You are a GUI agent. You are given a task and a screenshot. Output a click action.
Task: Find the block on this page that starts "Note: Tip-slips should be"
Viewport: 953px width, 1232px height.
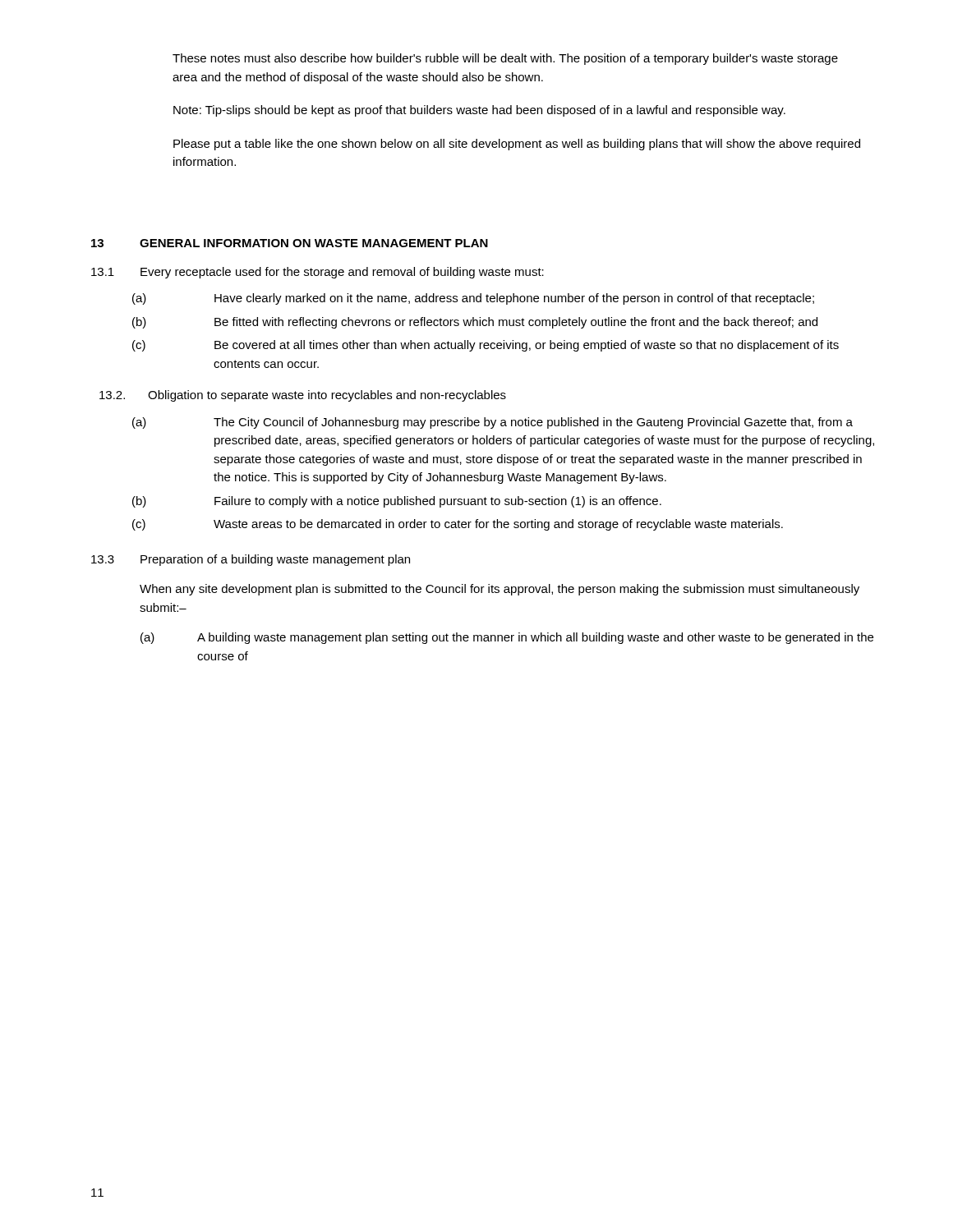[x=479, y=110]
